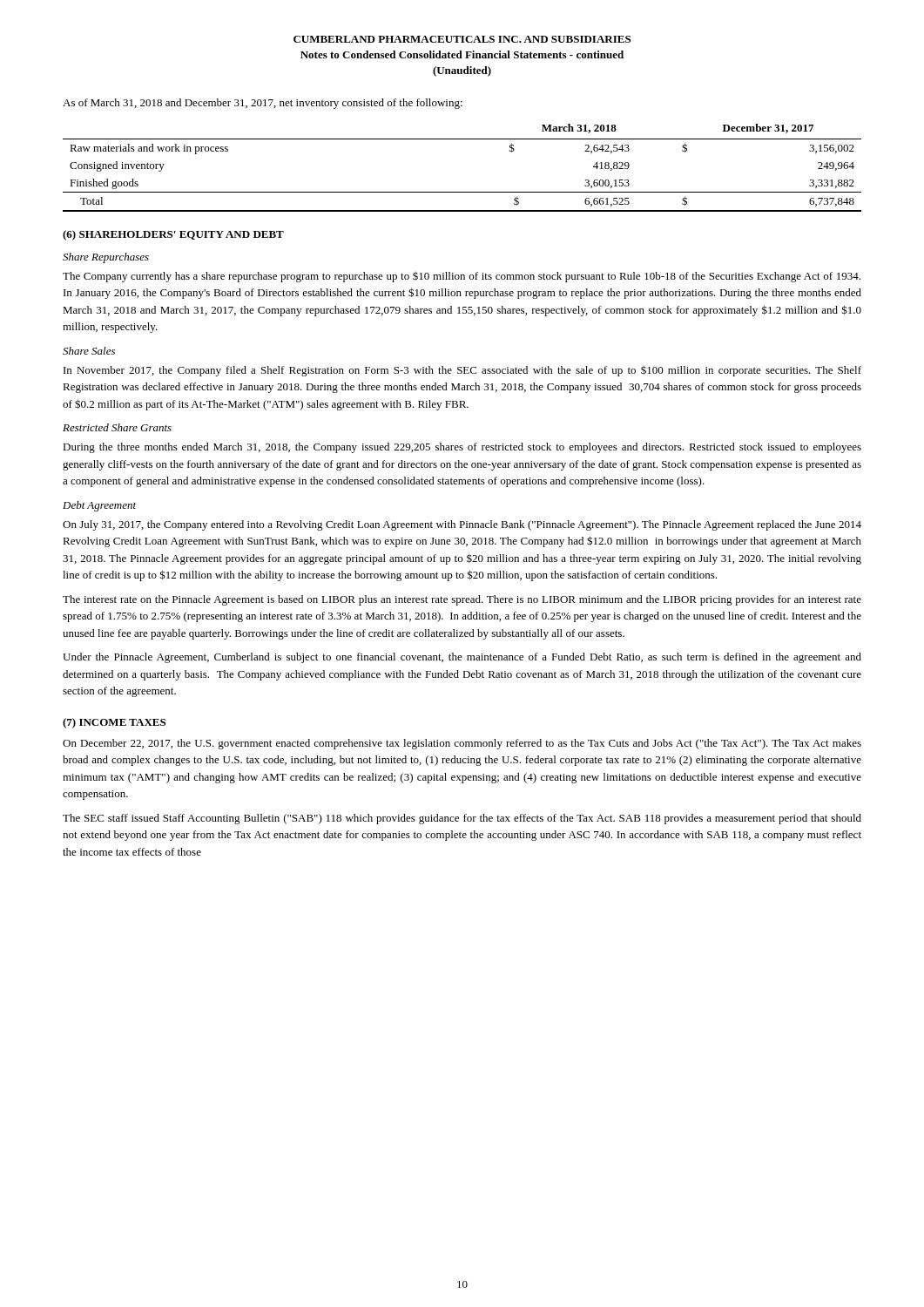Locate the passage starting "In November 2017,"
Image resolution: width=924 pixels, height=1307 pixels.
[462, 387]
